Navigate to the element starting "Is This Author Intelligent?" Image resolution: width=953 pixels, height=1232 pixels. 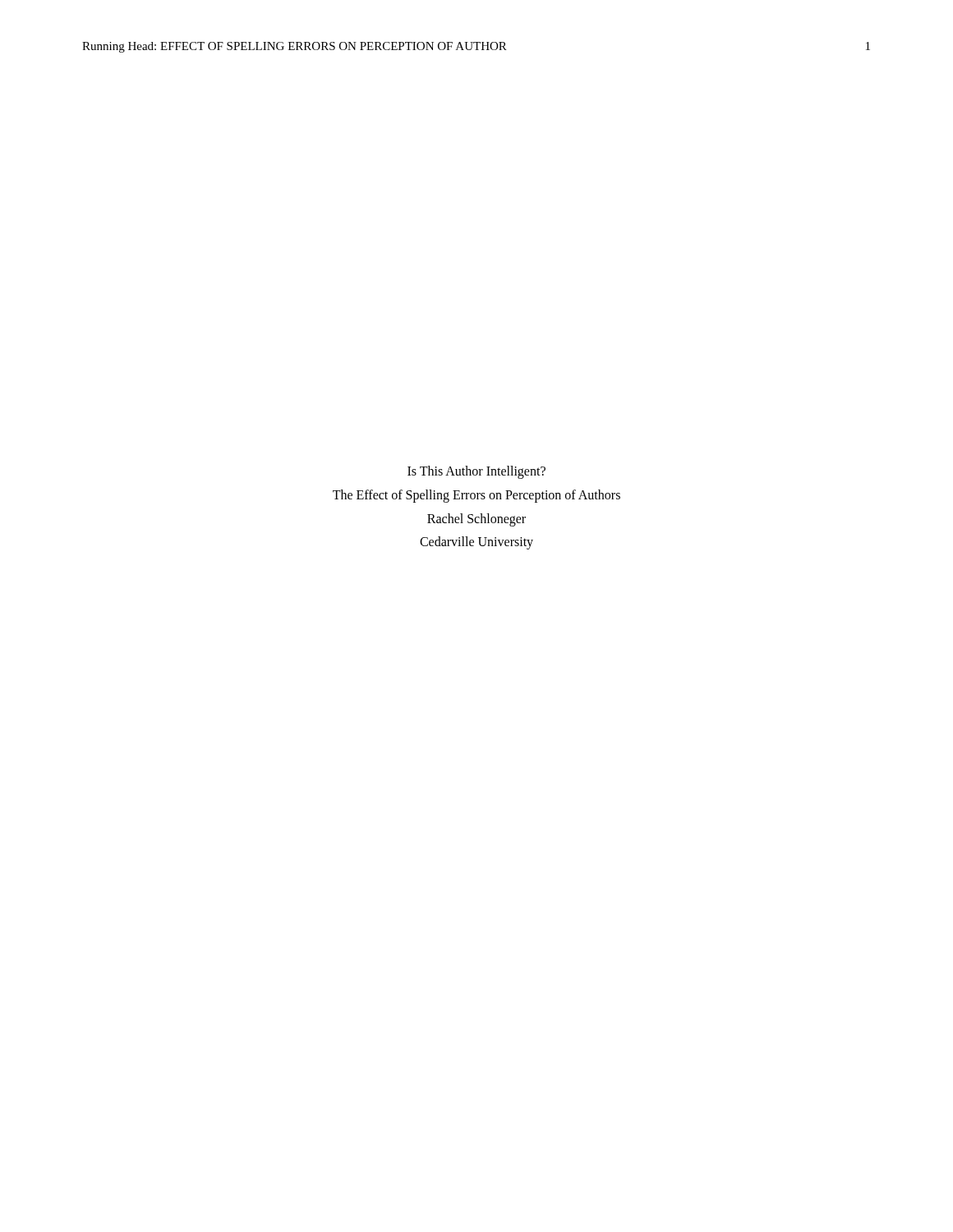476,471
